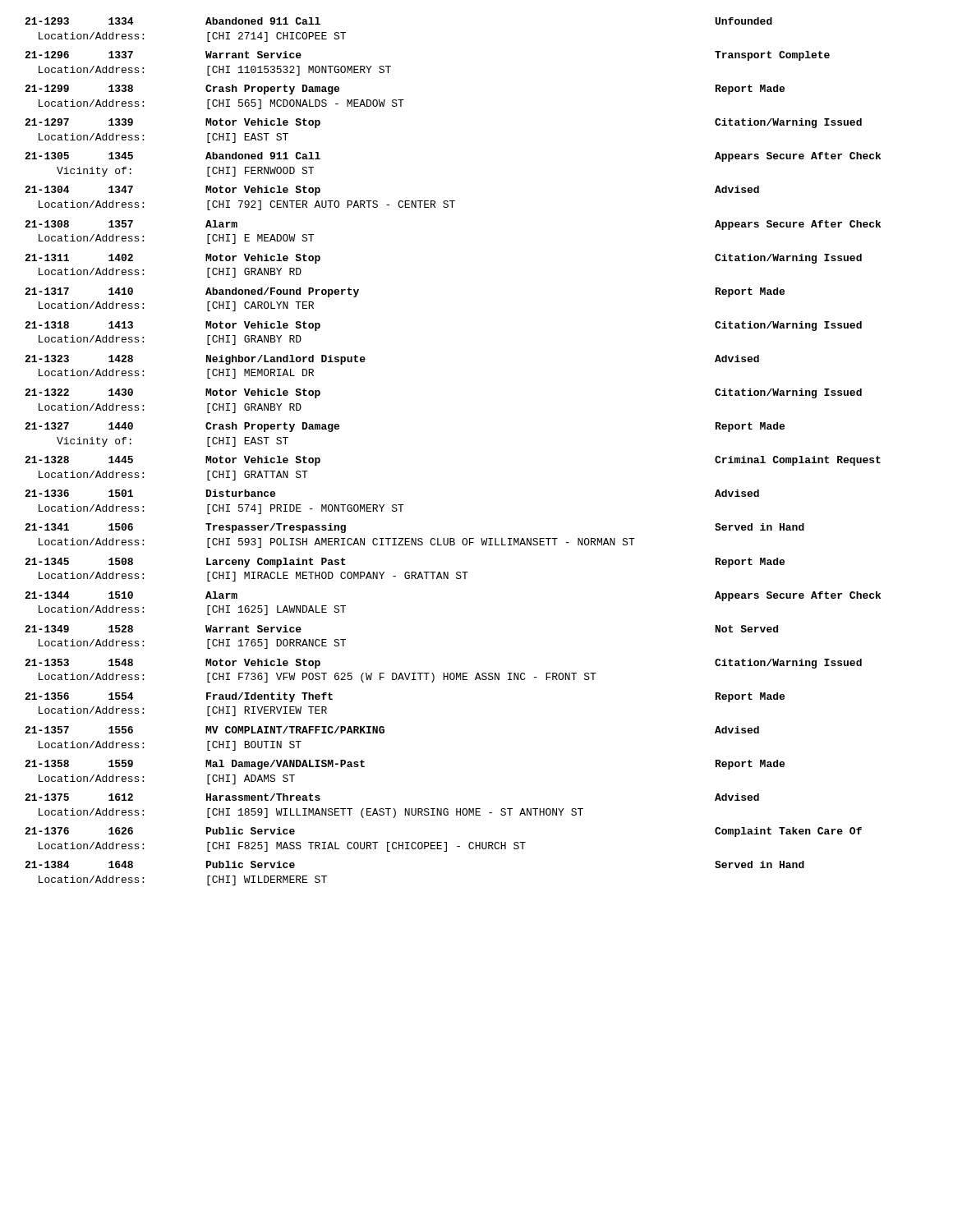Locate the text starting "21-1299 1338 Crash Property Damage Report Made Location/Address:"
The image size is (953, 1232).
(405, 97)
